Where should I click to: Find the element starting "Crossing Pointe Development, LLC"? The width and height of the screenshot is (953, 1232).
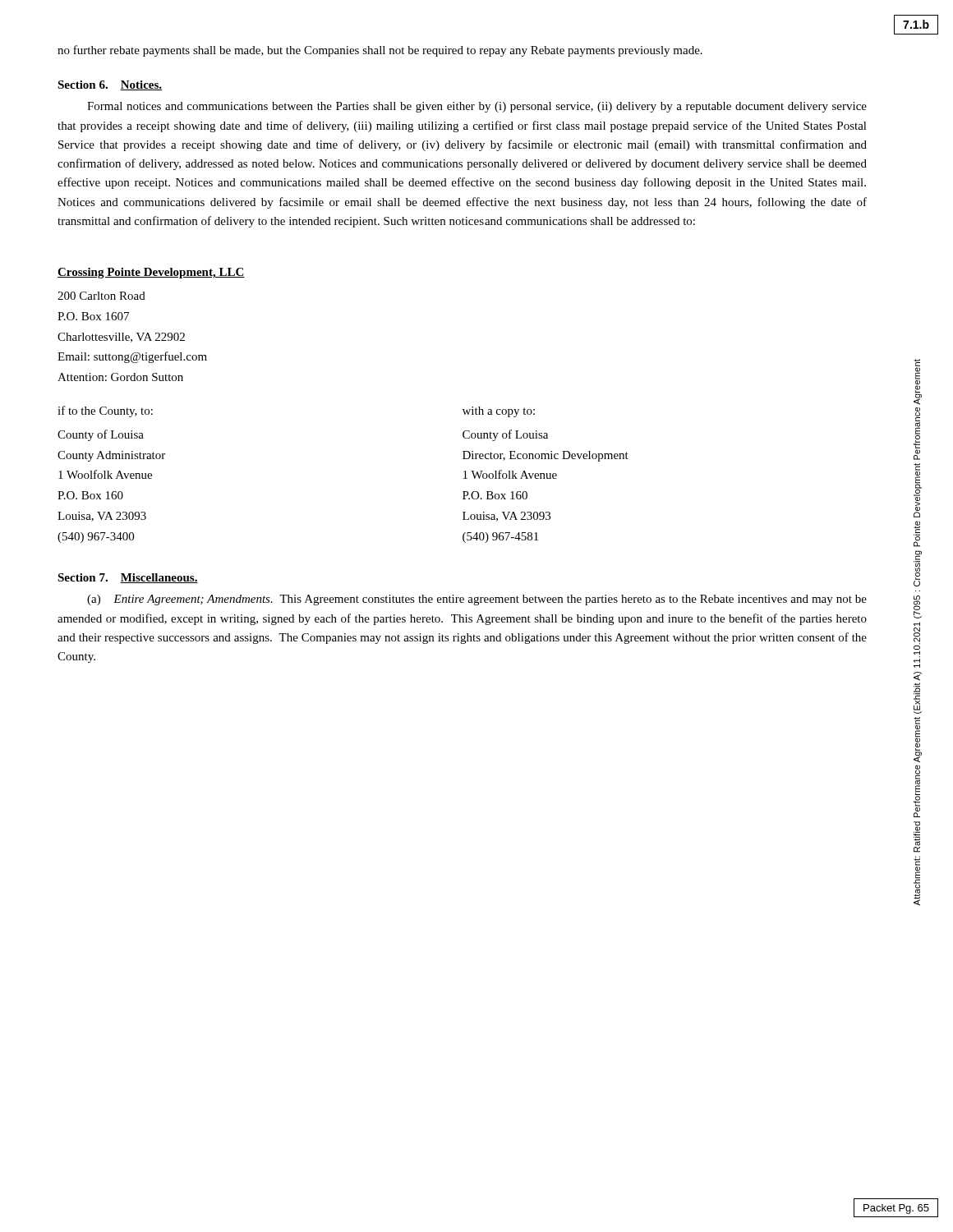(151, 272)
